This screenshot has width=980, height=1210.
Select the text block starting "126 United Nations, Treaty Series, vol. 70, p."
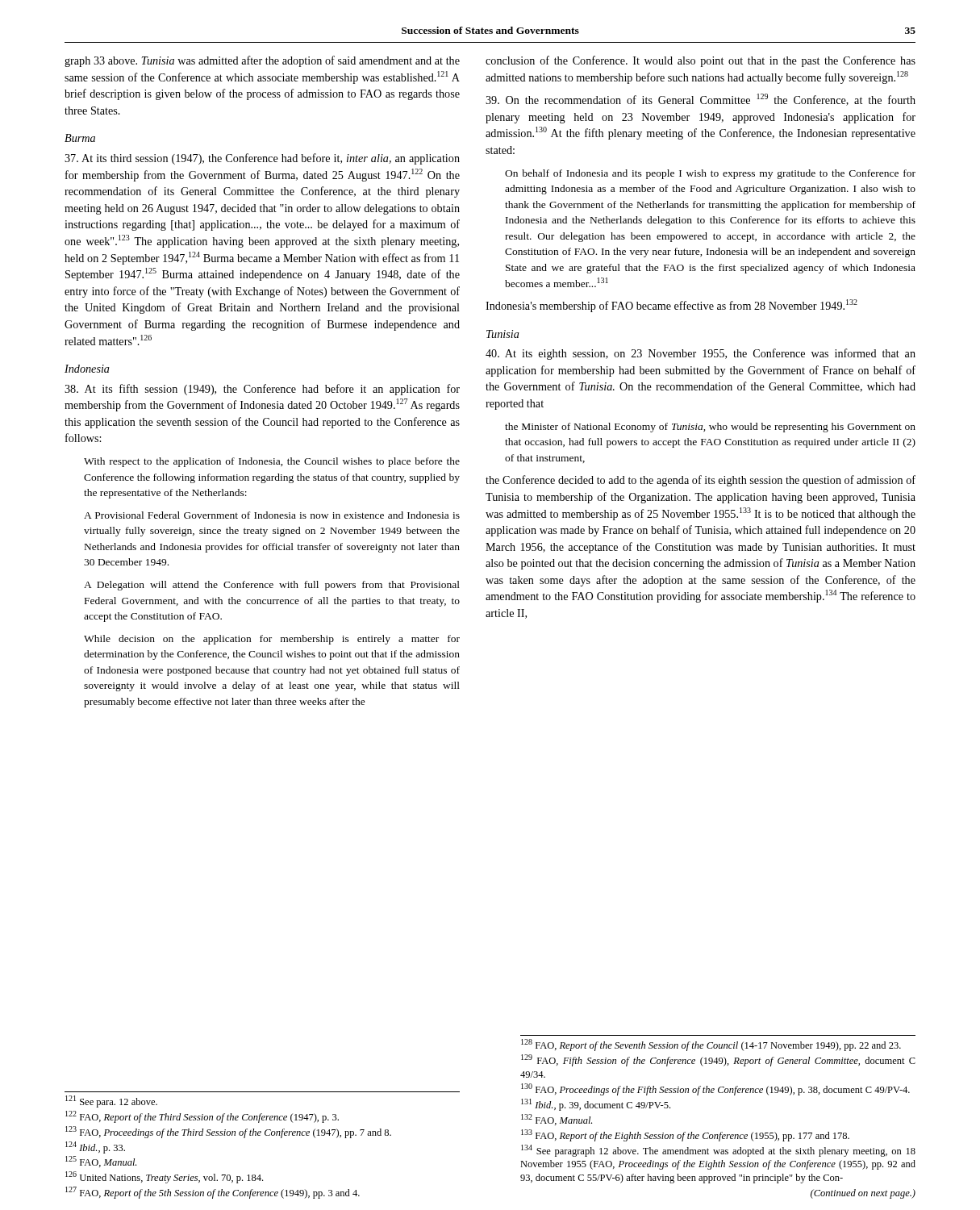[x=164, y=1178]
